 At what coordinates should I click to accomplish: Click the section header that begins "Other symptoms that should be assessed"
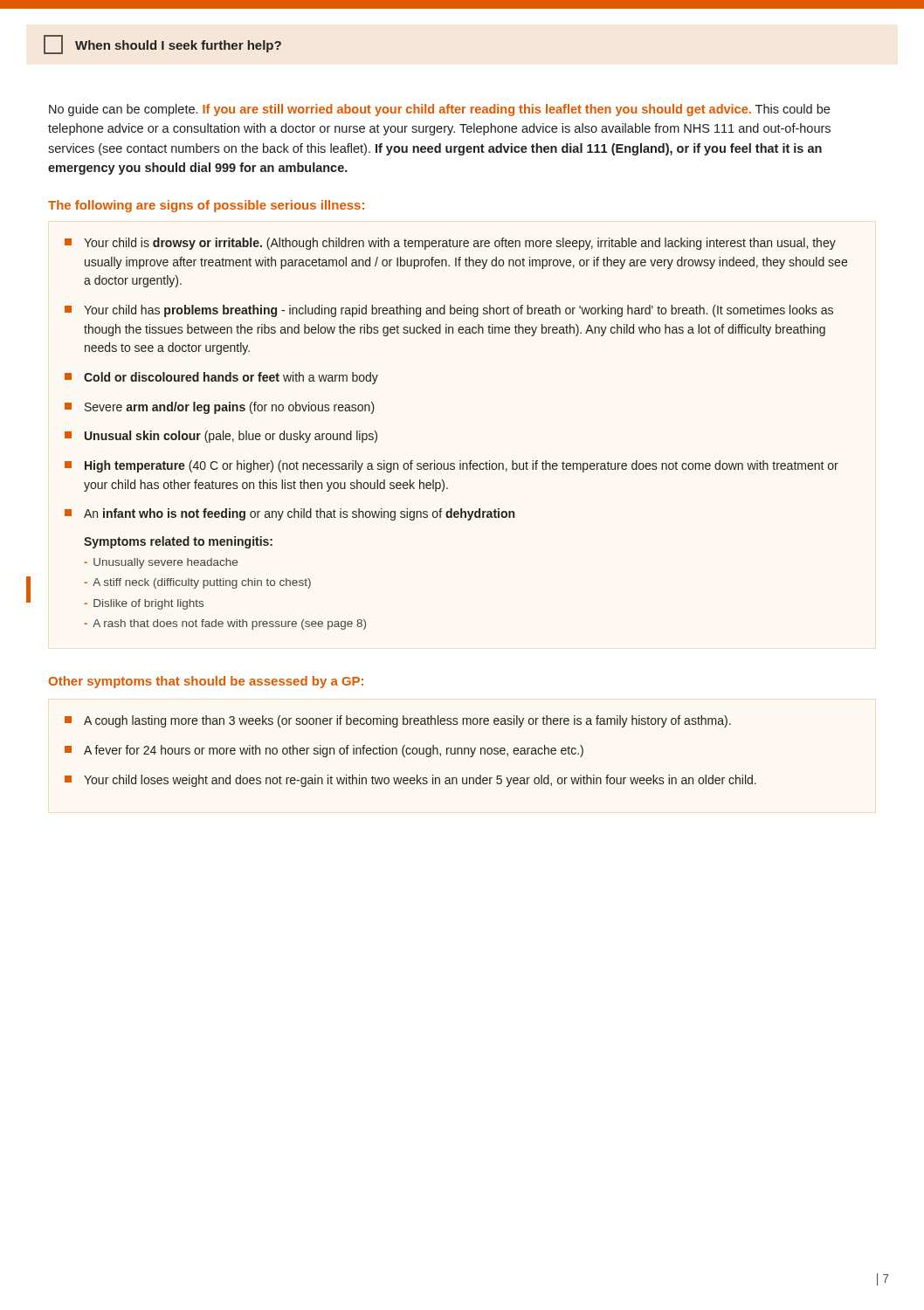(206, 681)
